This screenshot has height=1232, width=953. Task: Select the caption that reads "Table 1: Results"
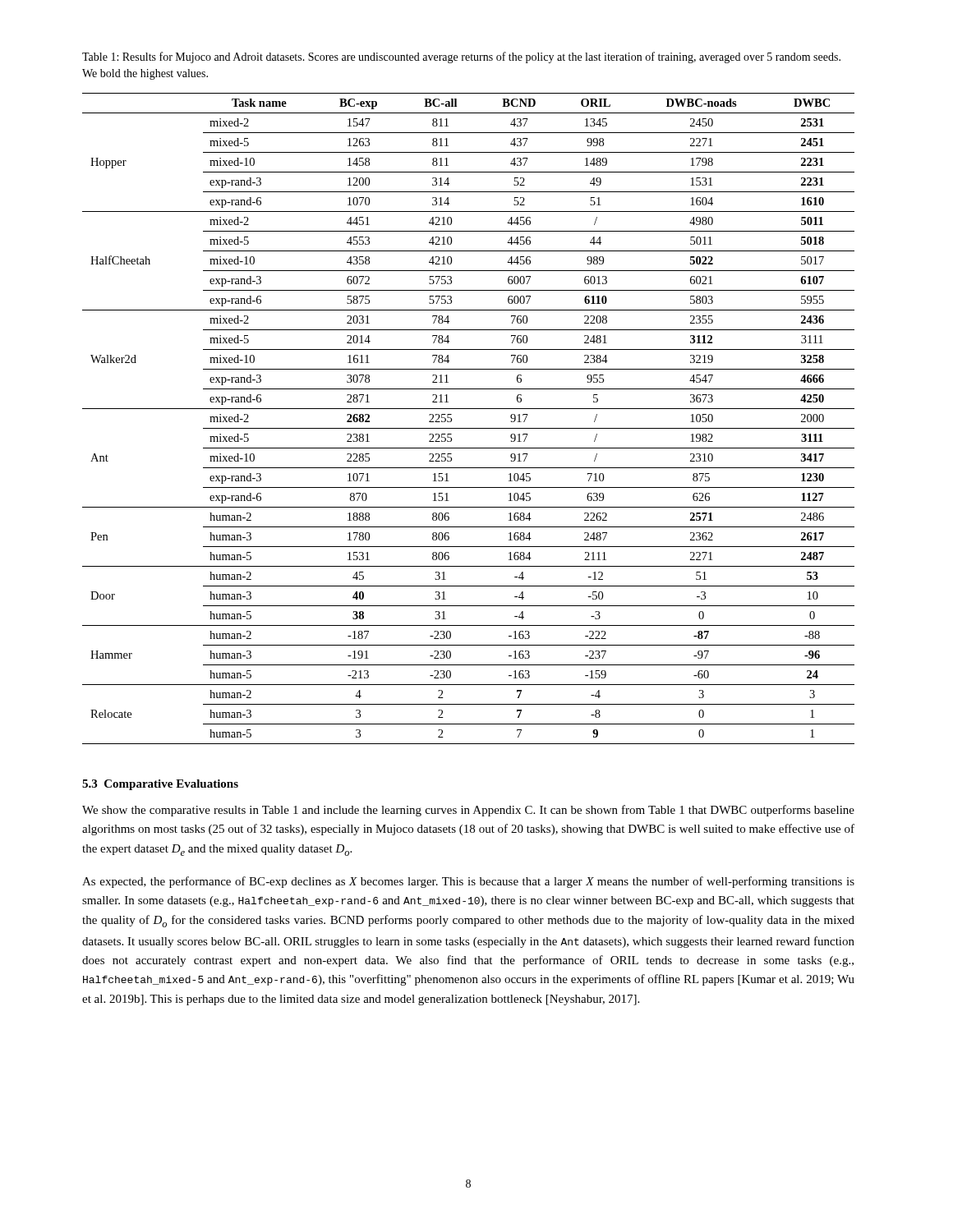[x=462, y=65]
